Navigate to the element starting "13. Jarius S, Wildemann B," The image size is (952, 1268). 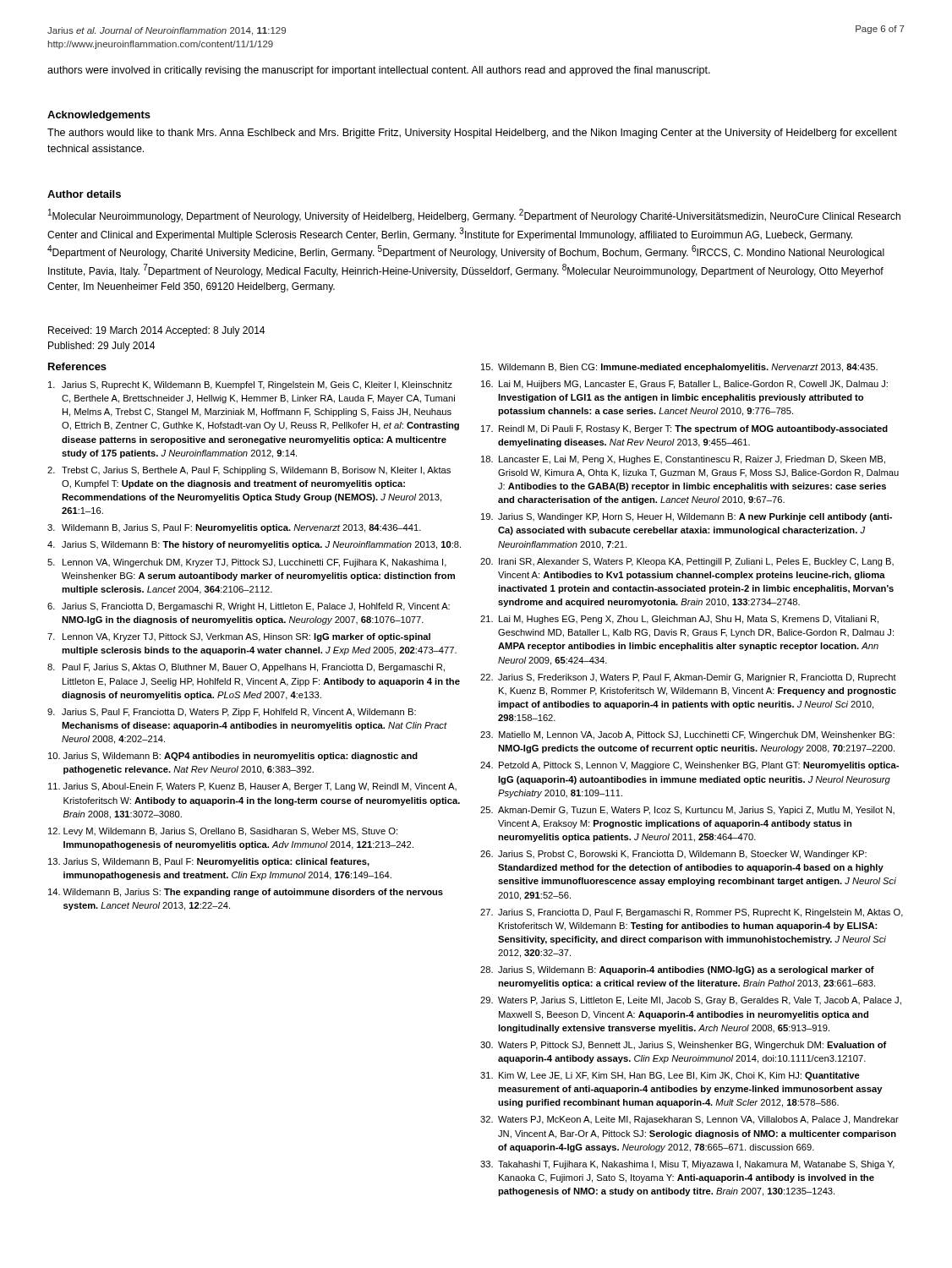click(255, 868)
